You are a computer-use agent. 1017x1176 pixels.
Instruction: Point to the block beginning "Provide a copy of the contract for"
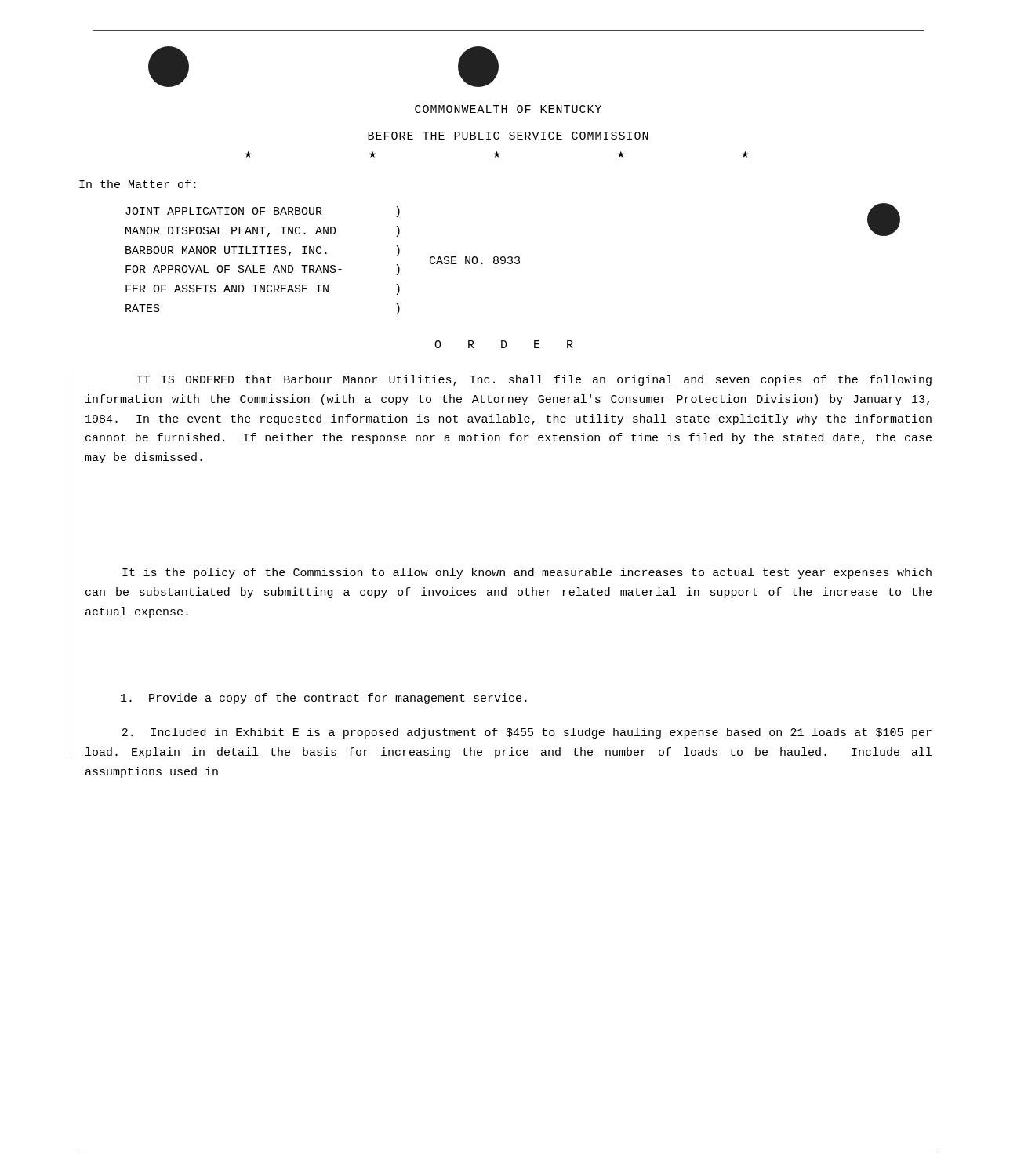(x=307, y=699)
